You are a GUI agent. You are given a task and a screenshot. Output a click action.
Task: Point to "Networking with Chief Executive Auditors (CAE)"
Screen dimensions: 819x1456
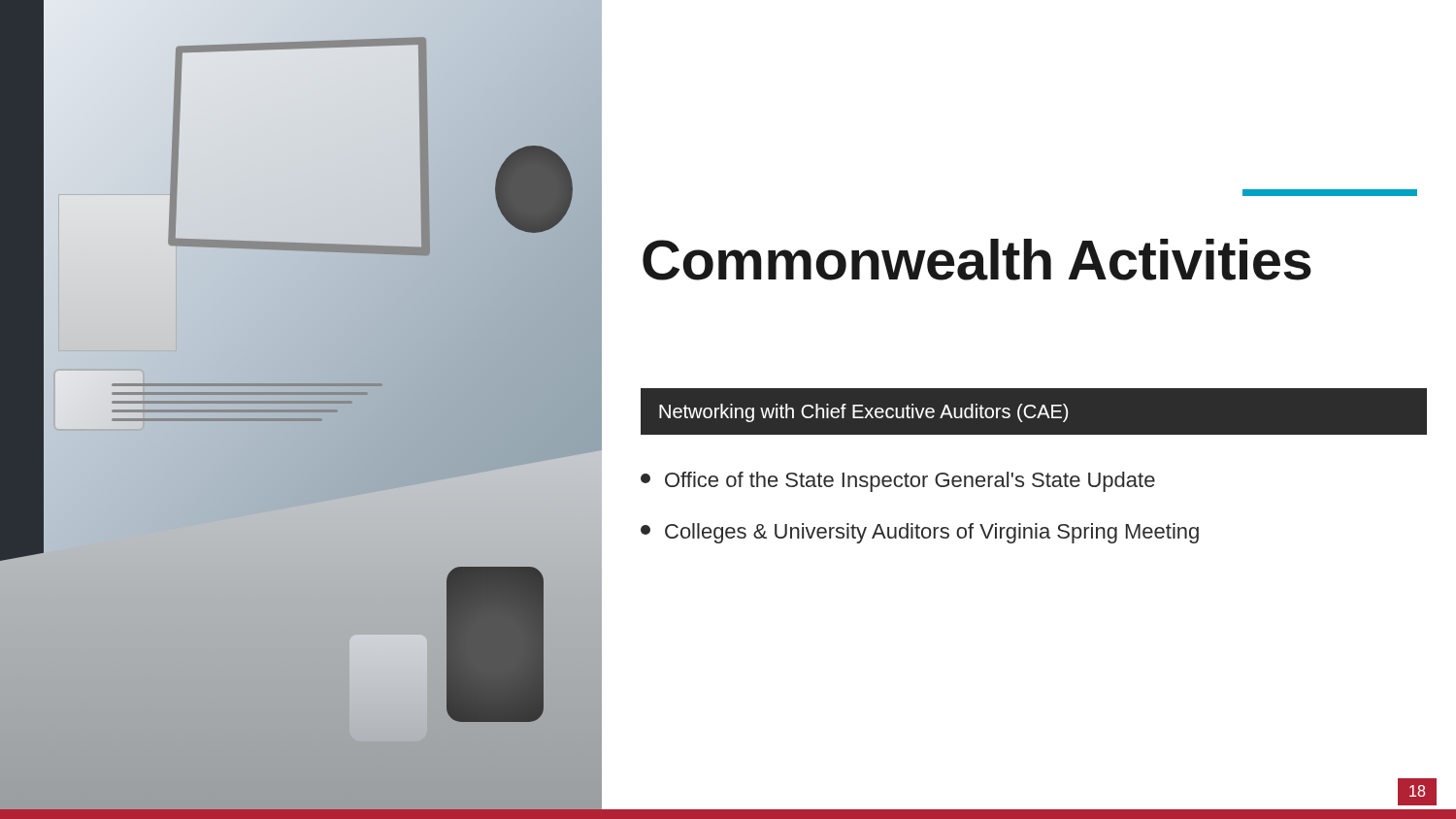[x=864, y=411]
